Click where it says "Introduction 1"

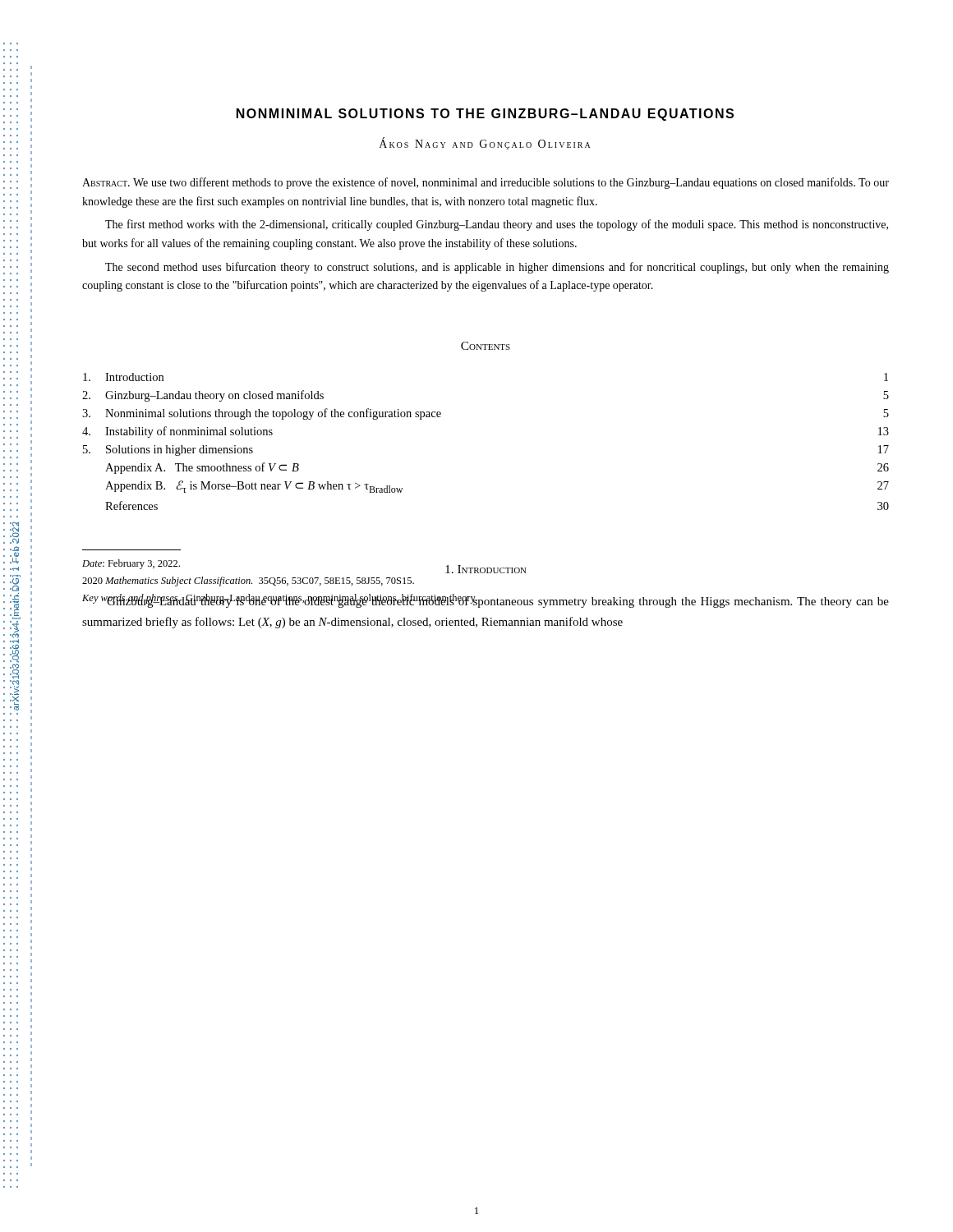tap(142, 377)
